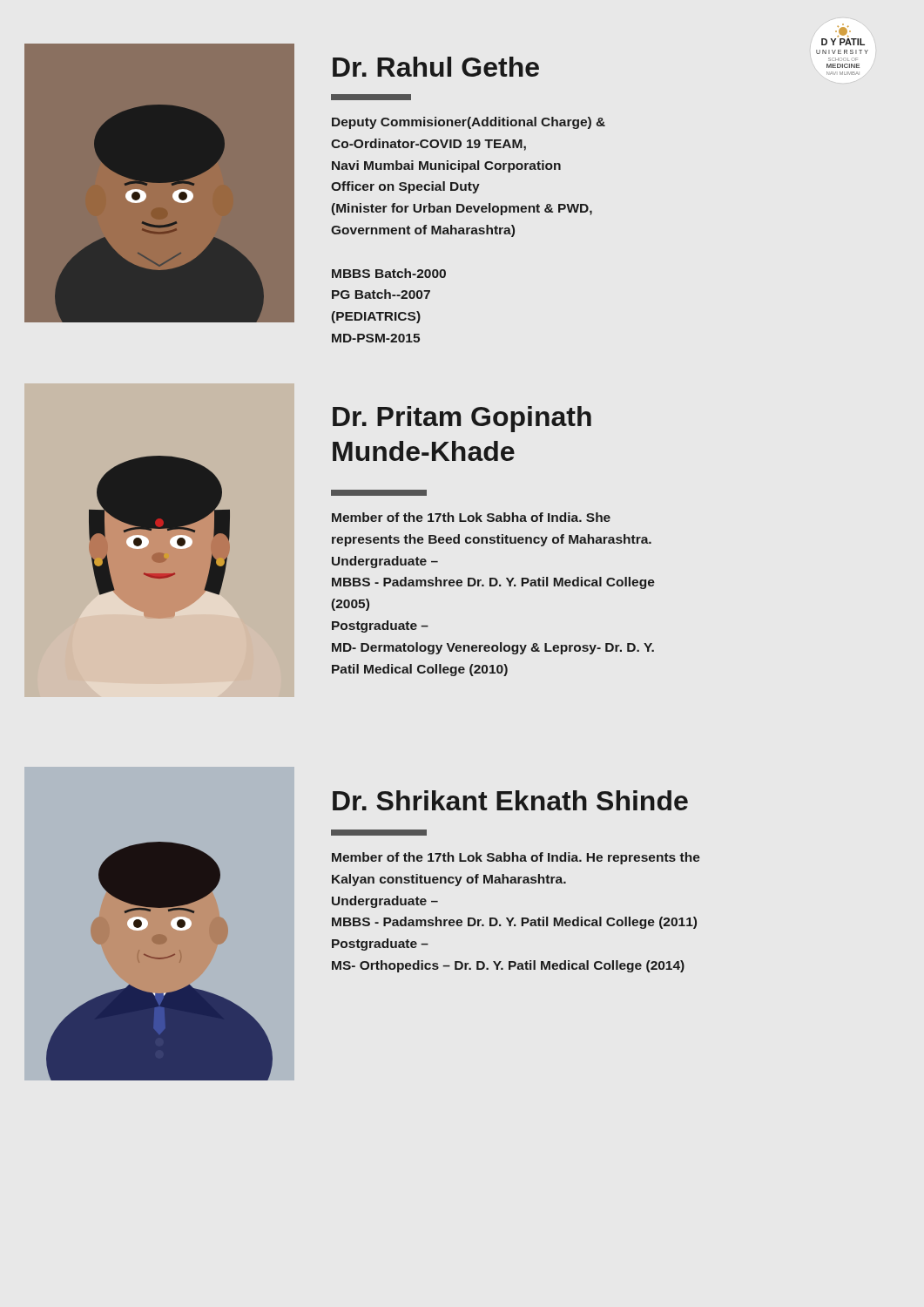The height and width of the screenshot is (1307, 924).
Task: Point to the text starting "Dr. Rahul Gethe"
Action: click(435, 67)
